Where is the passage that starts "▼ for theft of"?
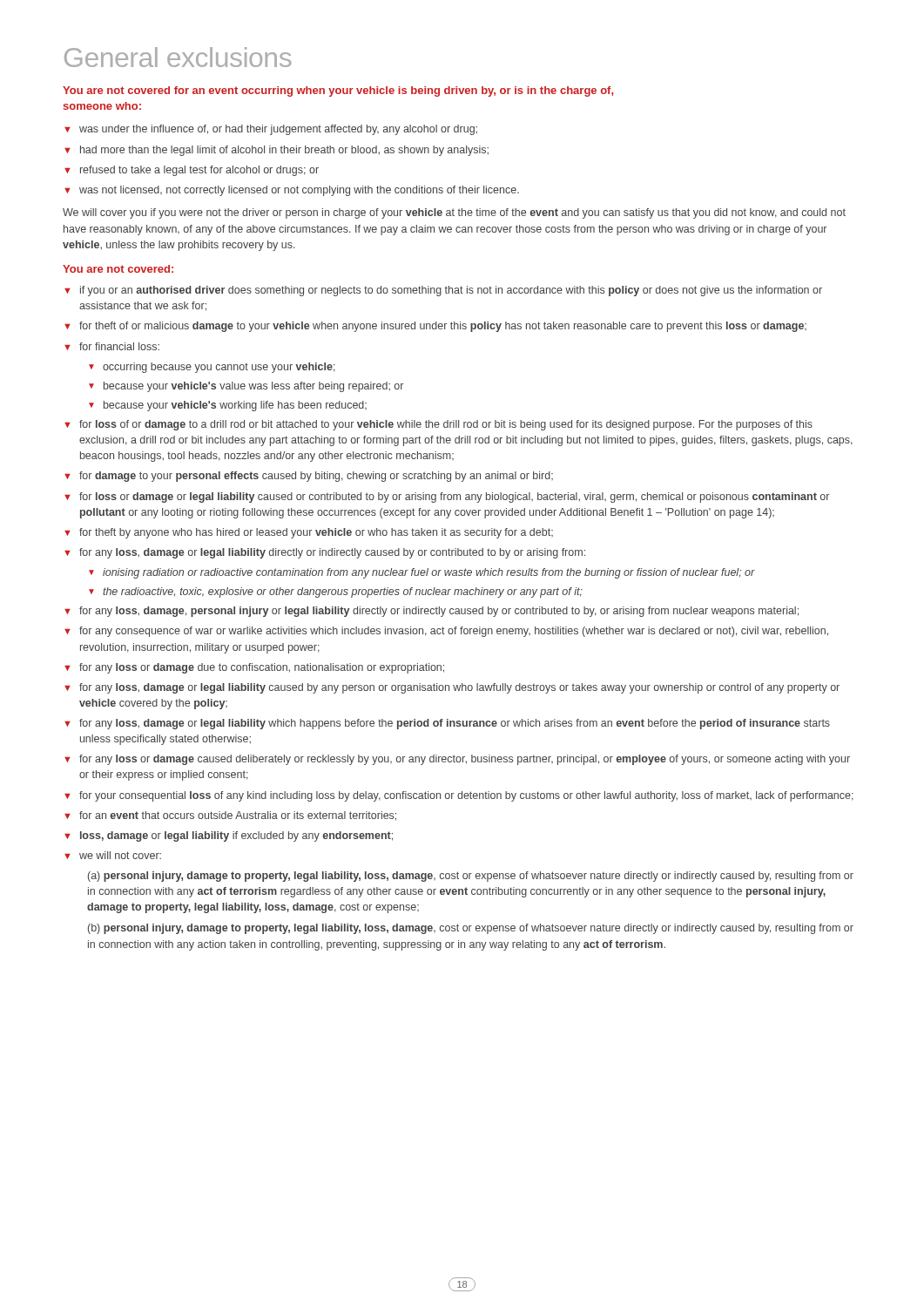This screenshot has height=1307, width=924. tap(462, 326)
